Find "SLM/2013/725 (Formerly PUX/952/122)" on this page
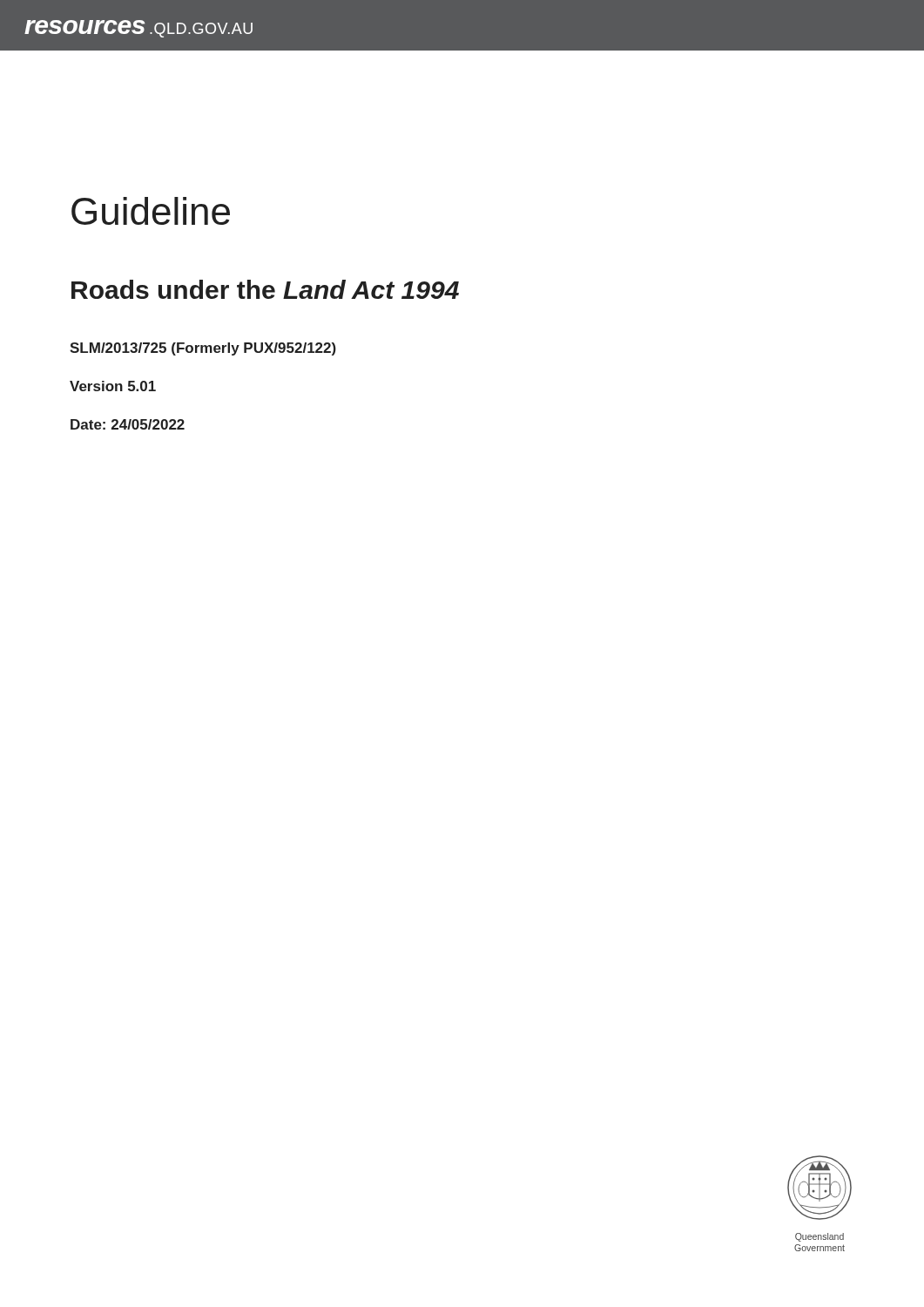The width and height of the screenshot is (924, 1307). pos(203,348)
